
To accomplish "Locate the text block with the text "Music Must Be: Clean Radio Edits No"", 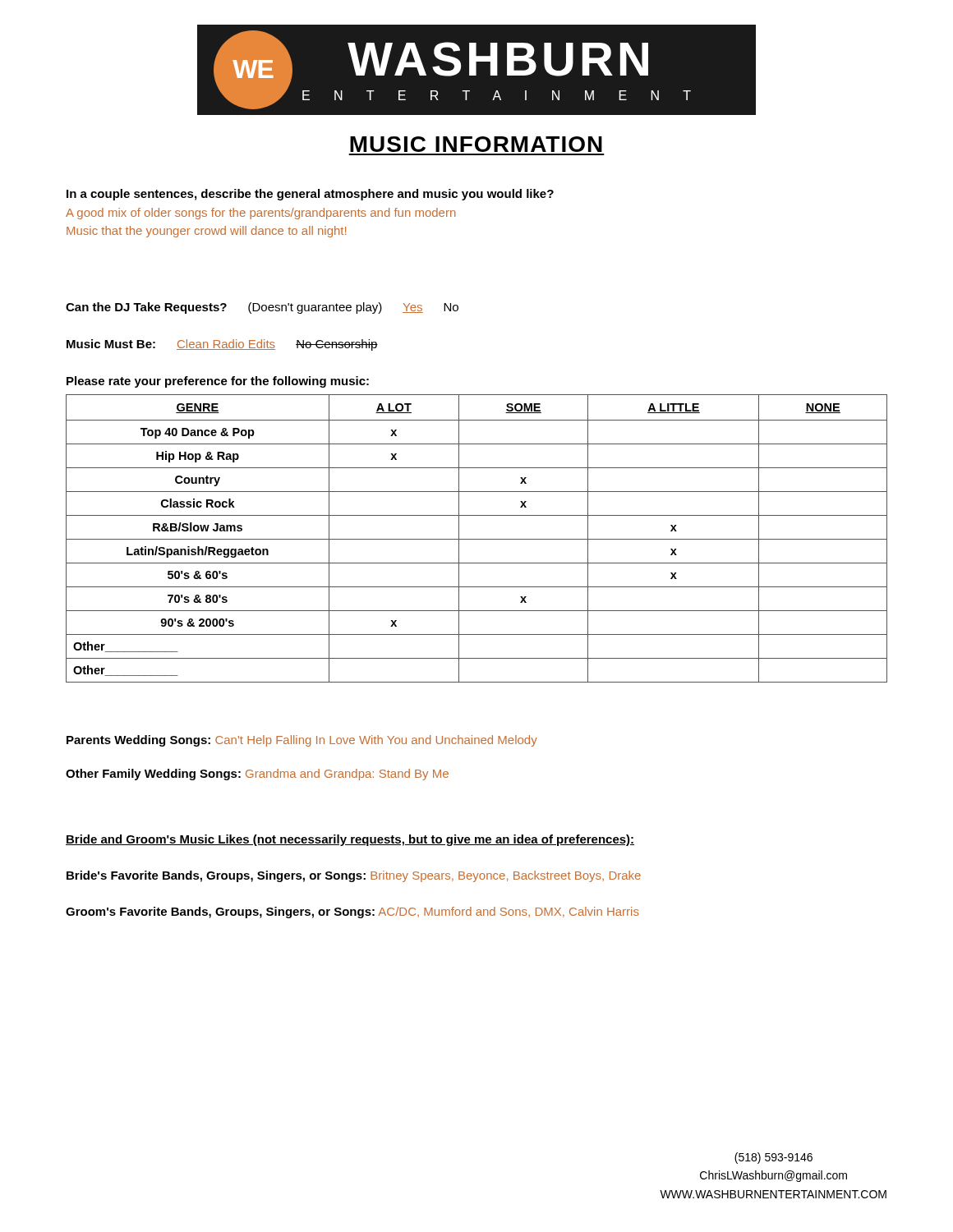I will click(x=222, y=344).
